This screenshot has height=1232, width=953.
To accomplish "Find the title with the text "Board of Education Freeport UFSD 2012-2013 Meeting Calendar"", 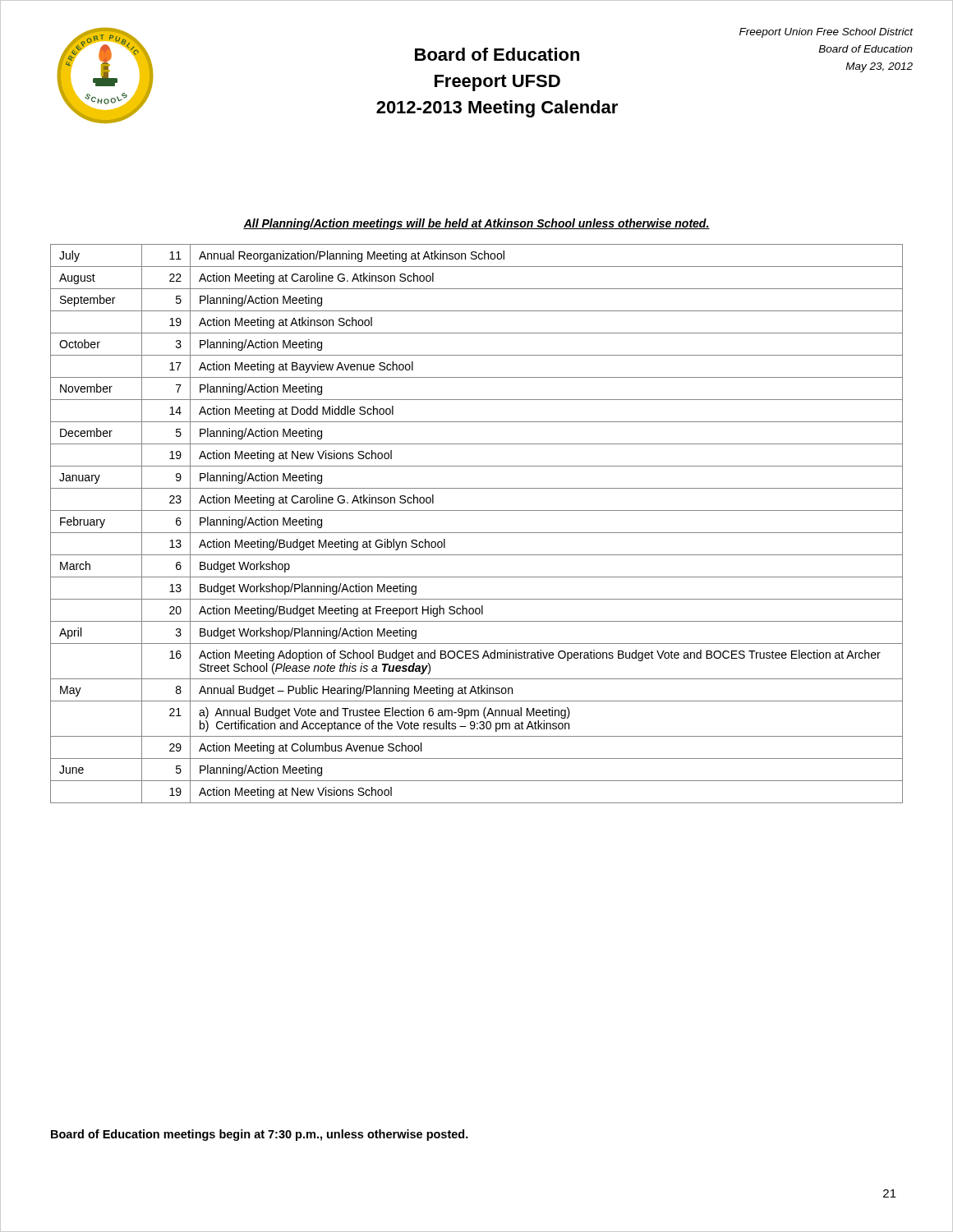I will click(x=497, y=81).
